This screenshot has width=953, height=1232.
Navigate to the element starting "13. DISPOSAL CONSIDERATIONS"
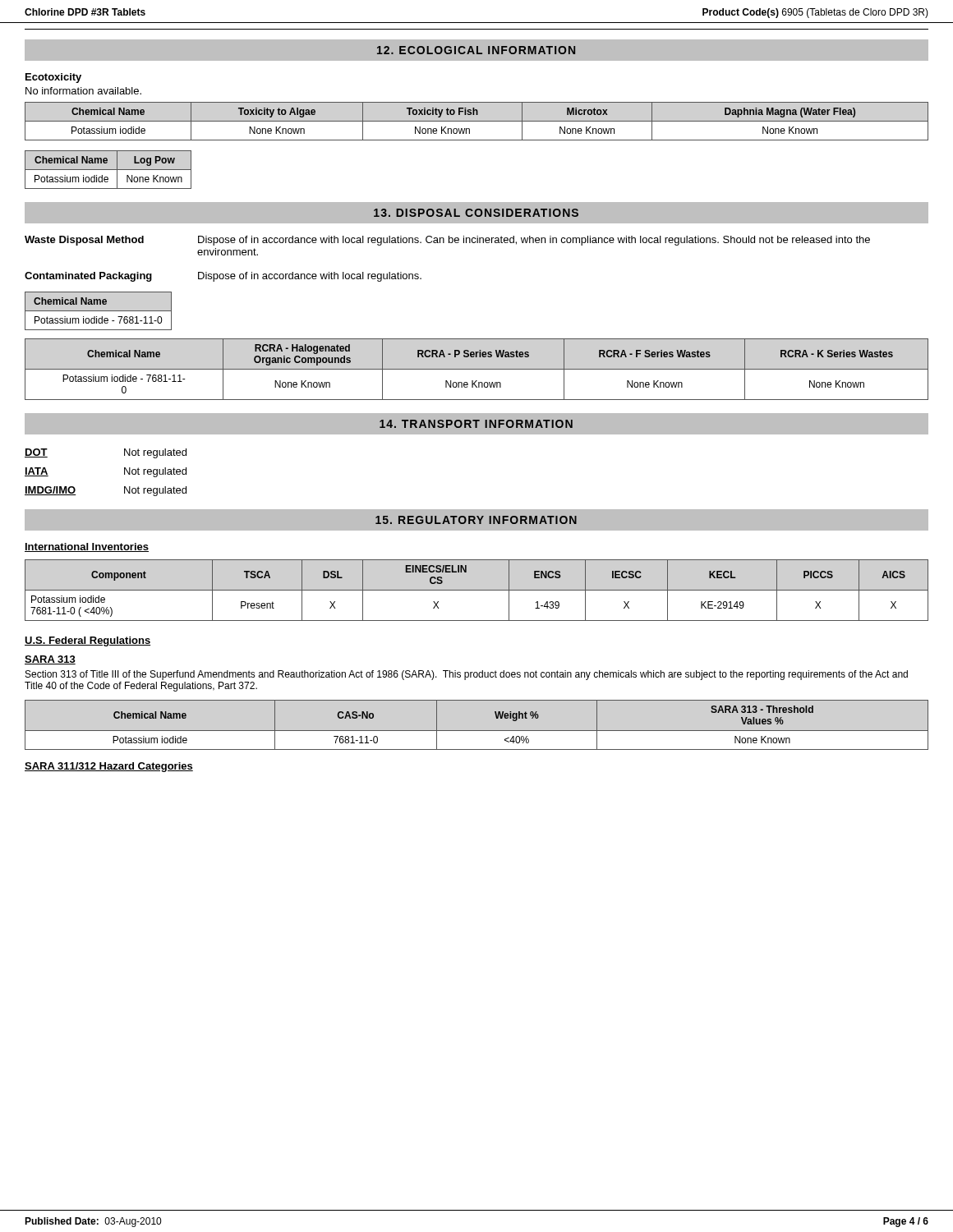pos(476,213)
